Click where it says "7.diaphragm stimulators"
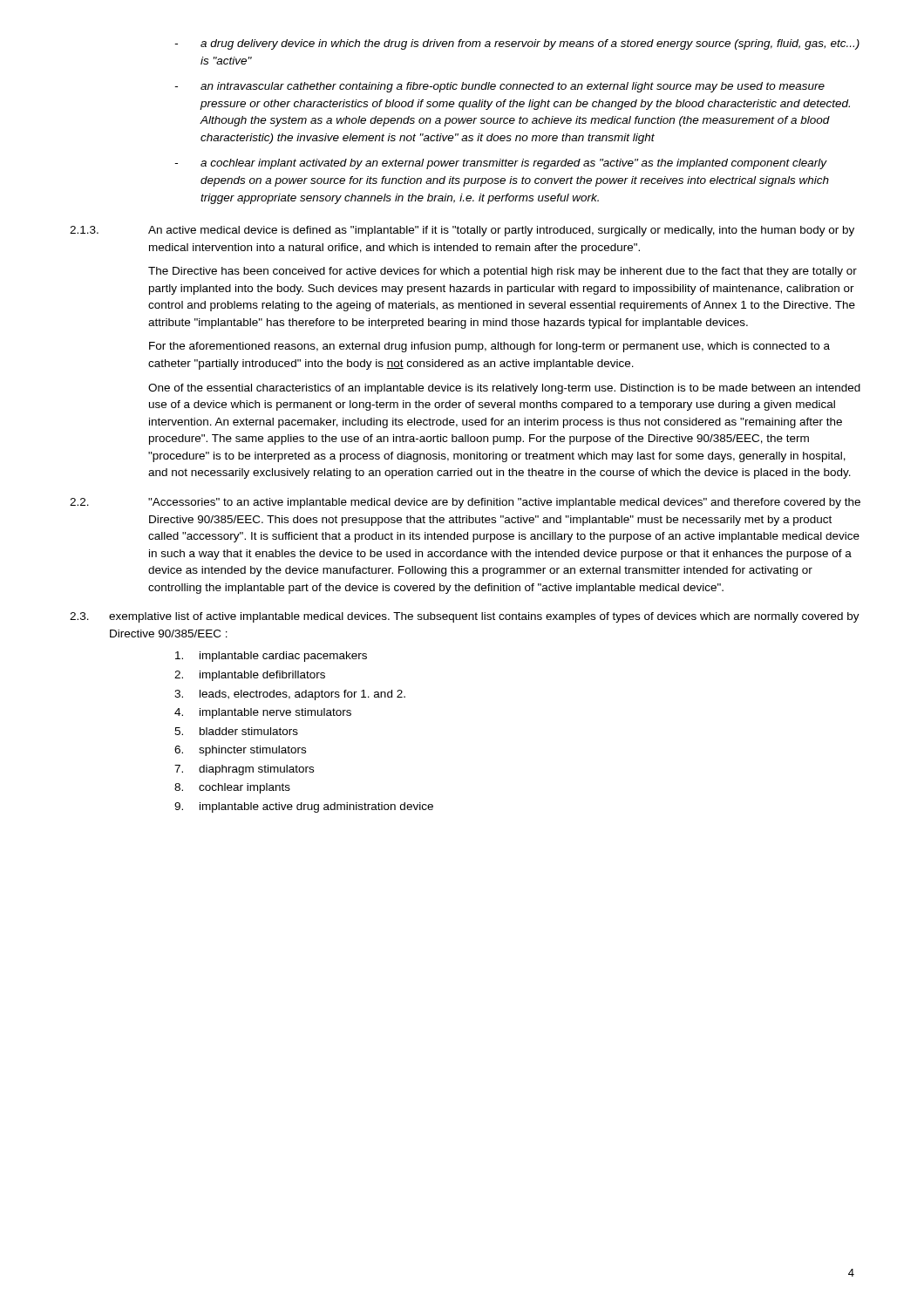The width and height of the screenshot is (924, 1308). [x=244, y=769]
